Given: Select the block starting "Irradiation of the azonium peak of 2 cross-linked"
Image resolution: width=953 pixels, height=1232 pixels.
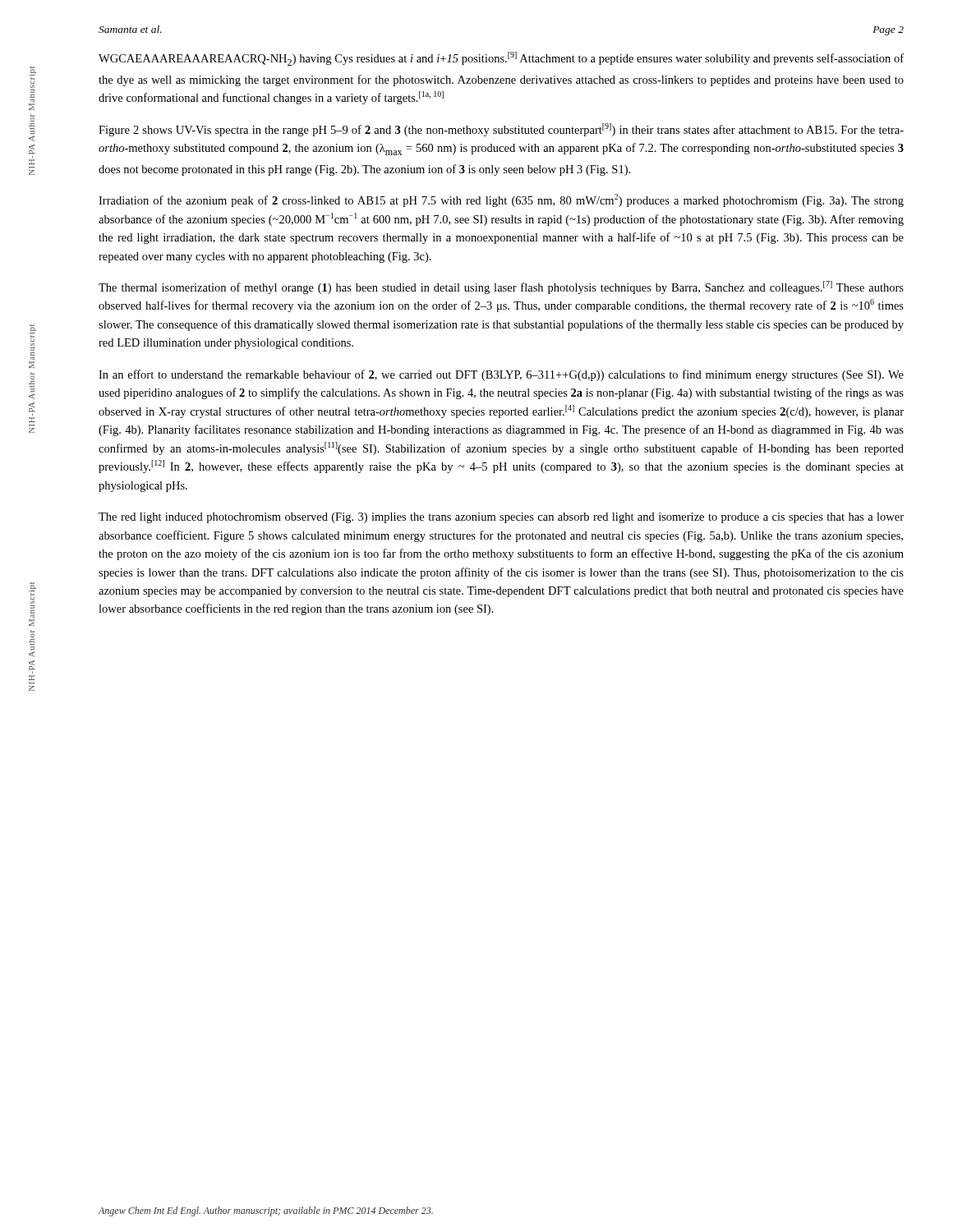Looking at the screenshot, I should 501,227.
